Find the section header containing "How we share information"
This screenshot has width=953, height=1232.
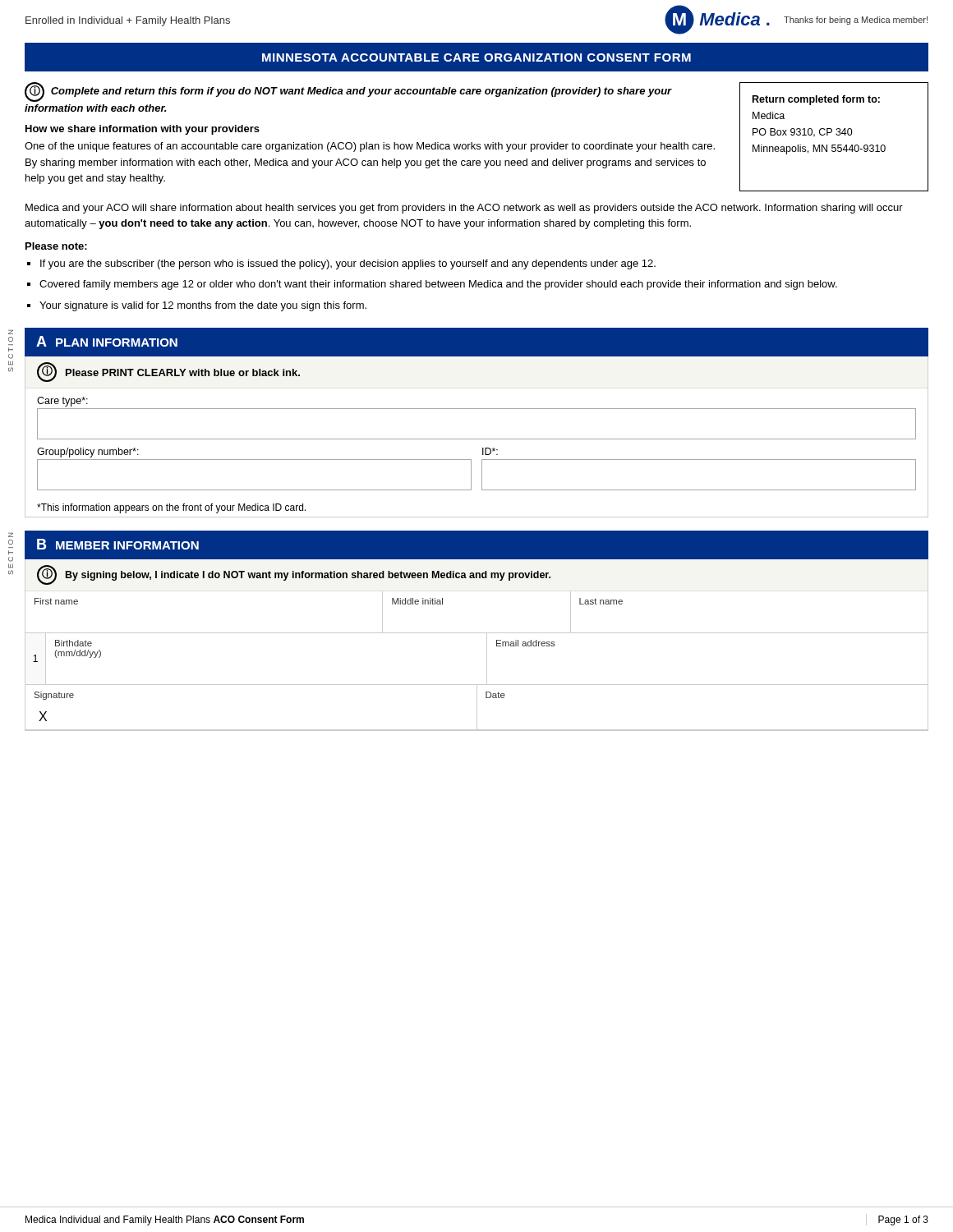pos(142,128)
